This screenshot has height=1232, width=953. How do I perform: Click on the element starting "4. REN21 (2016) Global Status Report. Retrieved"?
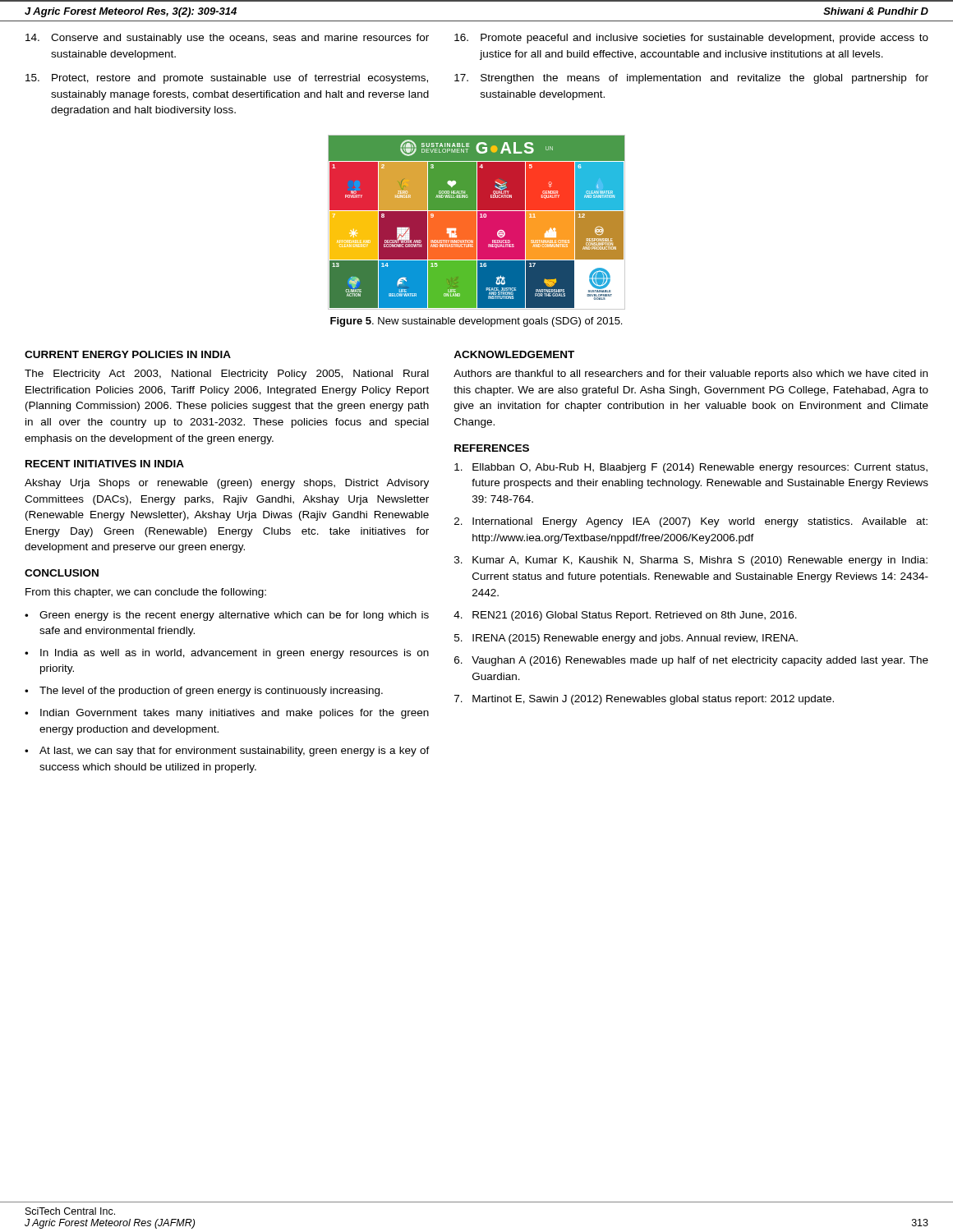tap(691, 615)
